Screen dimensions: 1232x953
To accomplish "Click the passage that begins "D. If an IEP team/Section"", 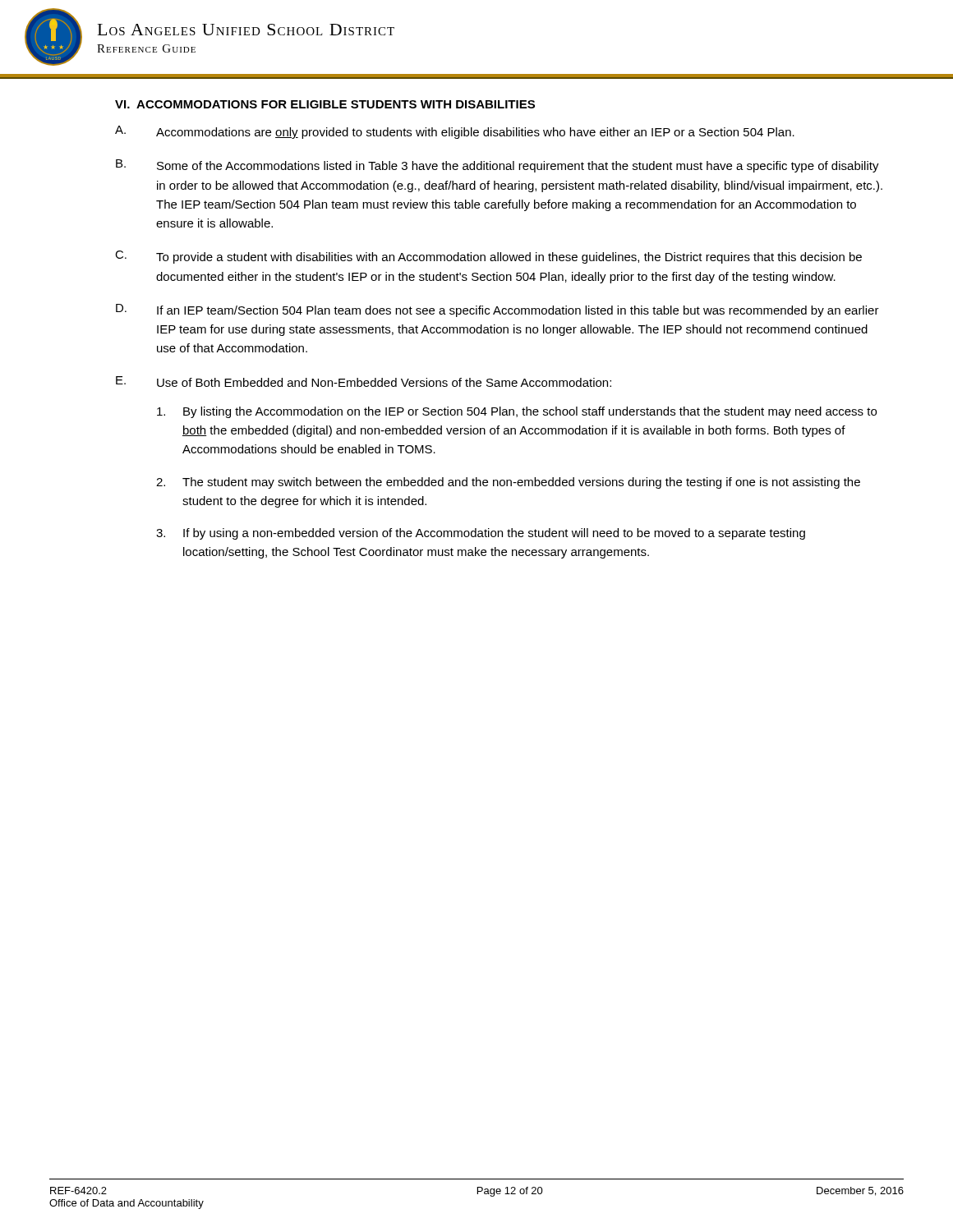I will click(501, 329).
